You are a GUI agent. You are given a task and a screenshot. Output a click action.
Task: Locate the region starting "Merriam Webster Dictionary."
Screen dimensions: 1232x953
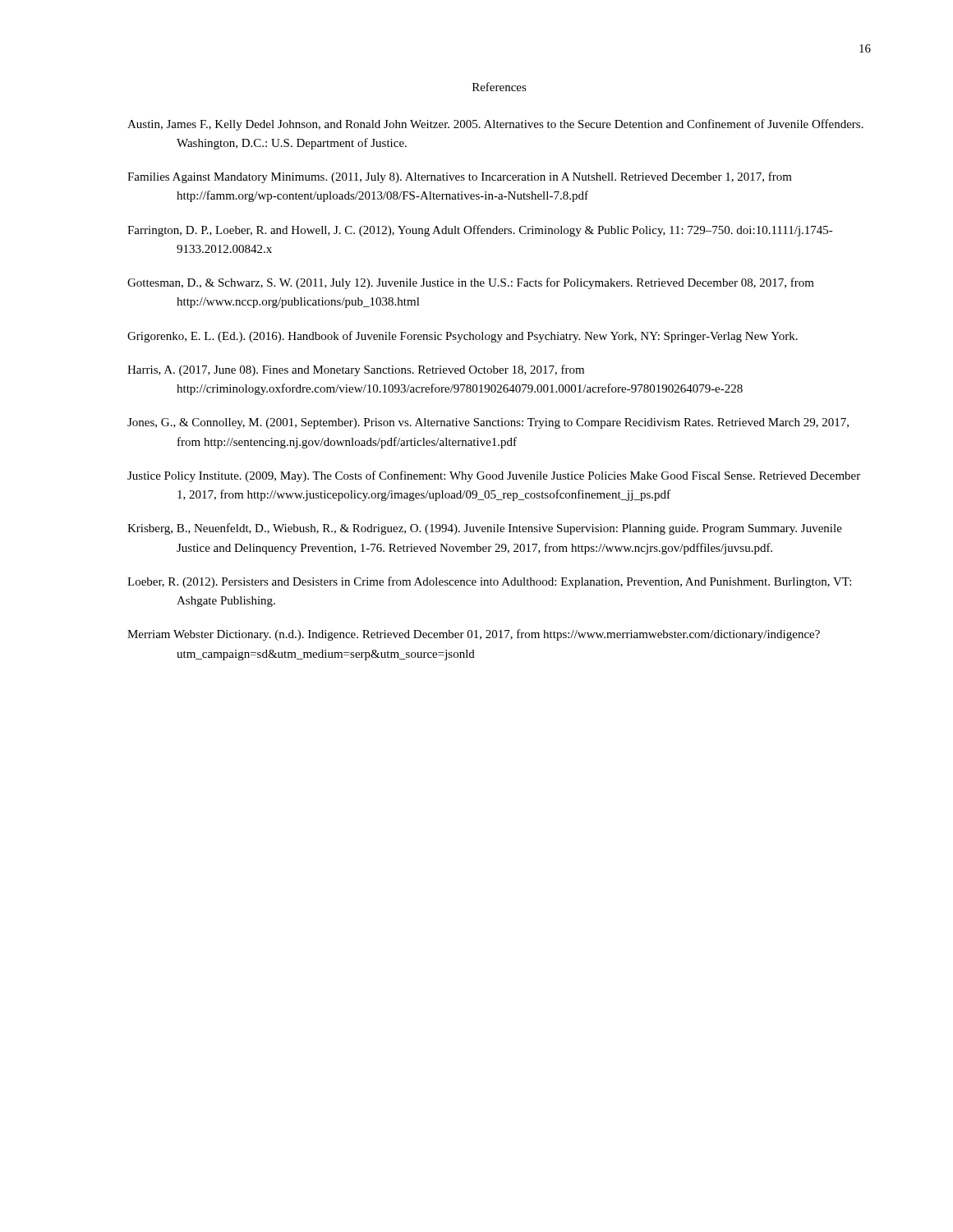coord(474,644)
